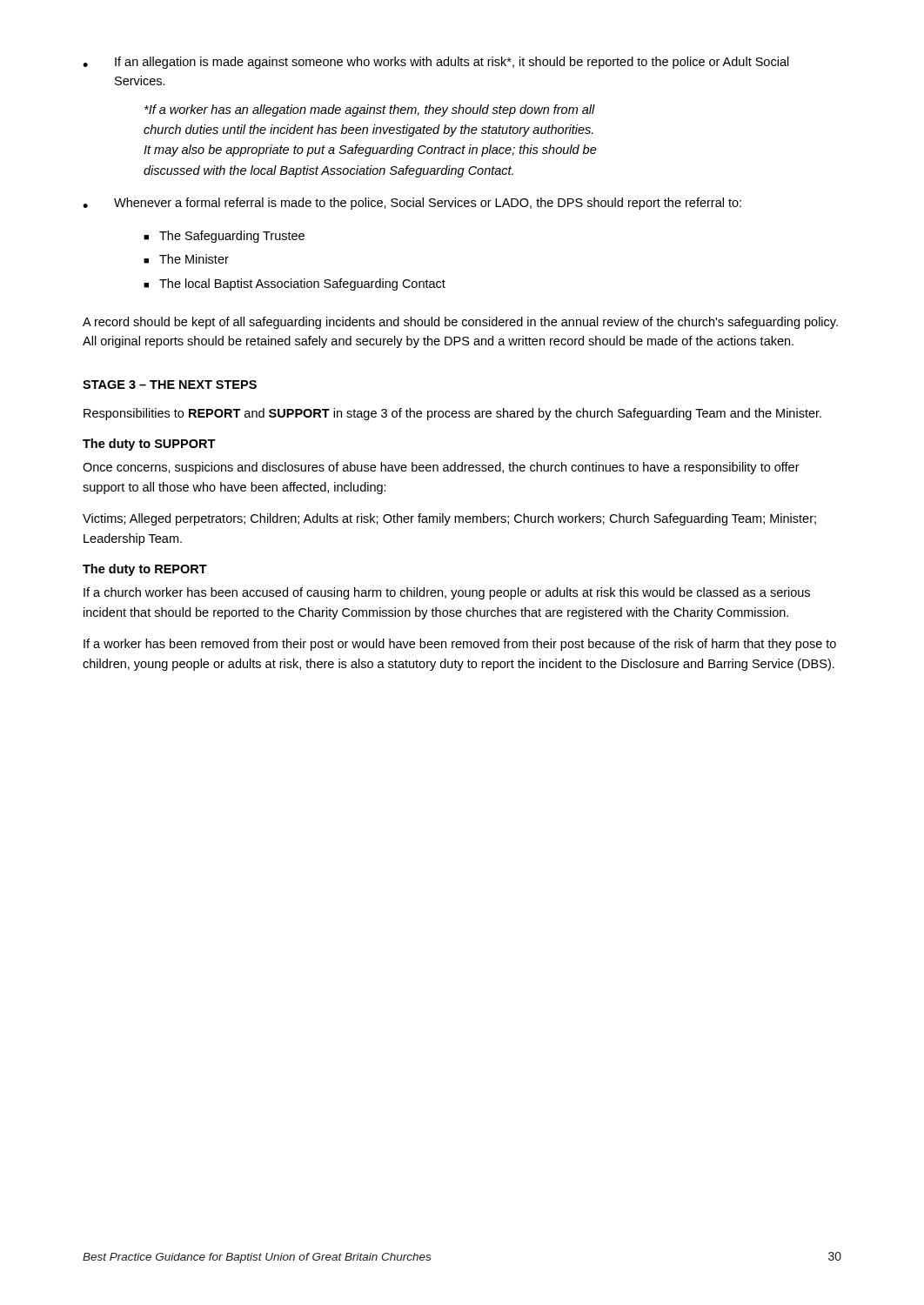Image resolution: width=924 pixels, height=1305 pixels.
Task: Find the block on this page that starts "Victims; Alleged perpetrators; Children; Adults at risk; Other"
Action: (x=450, y=529)
